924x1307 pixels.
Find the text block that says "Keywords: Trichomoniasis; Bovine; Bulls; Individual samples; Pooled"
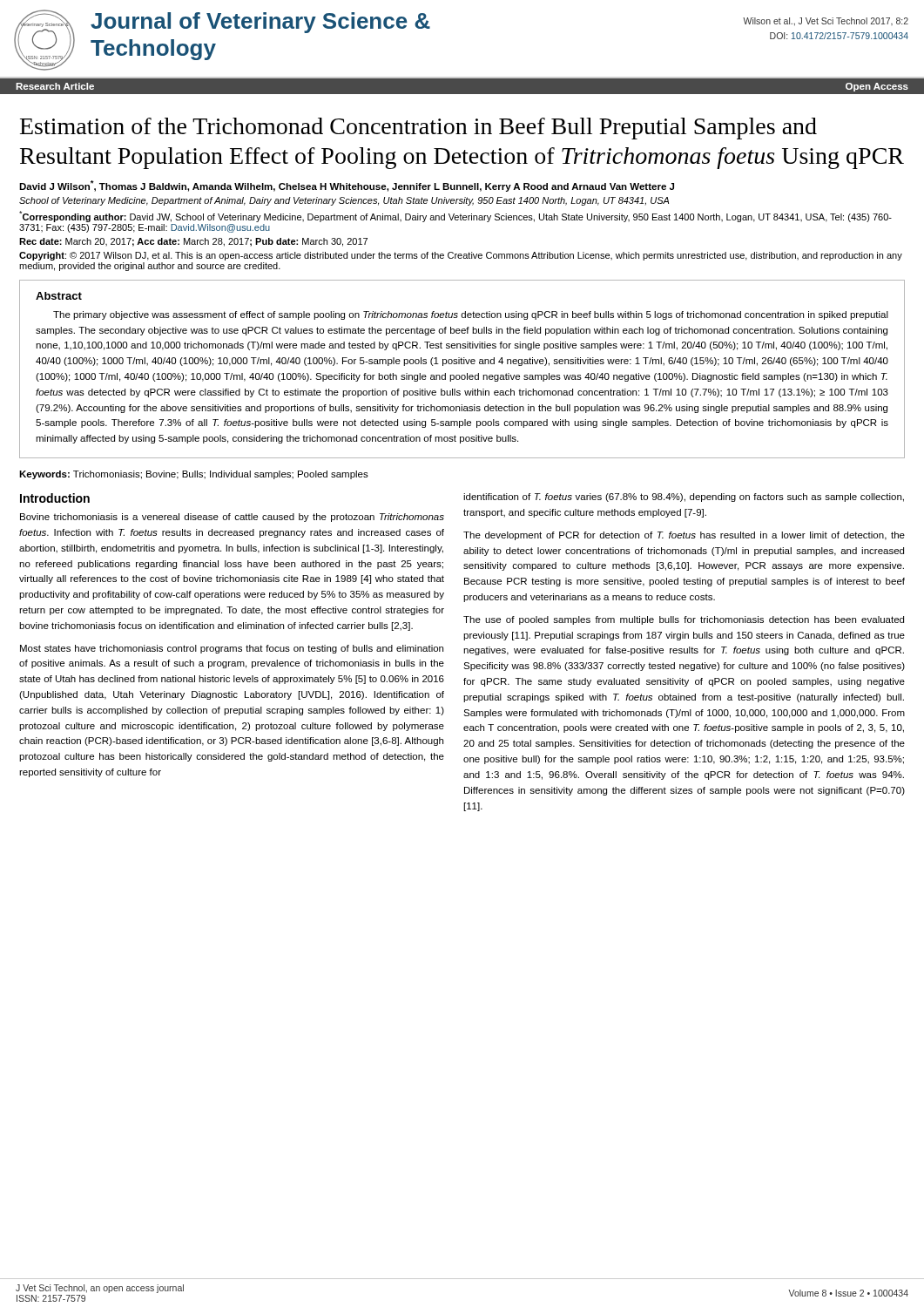(194, 474)
